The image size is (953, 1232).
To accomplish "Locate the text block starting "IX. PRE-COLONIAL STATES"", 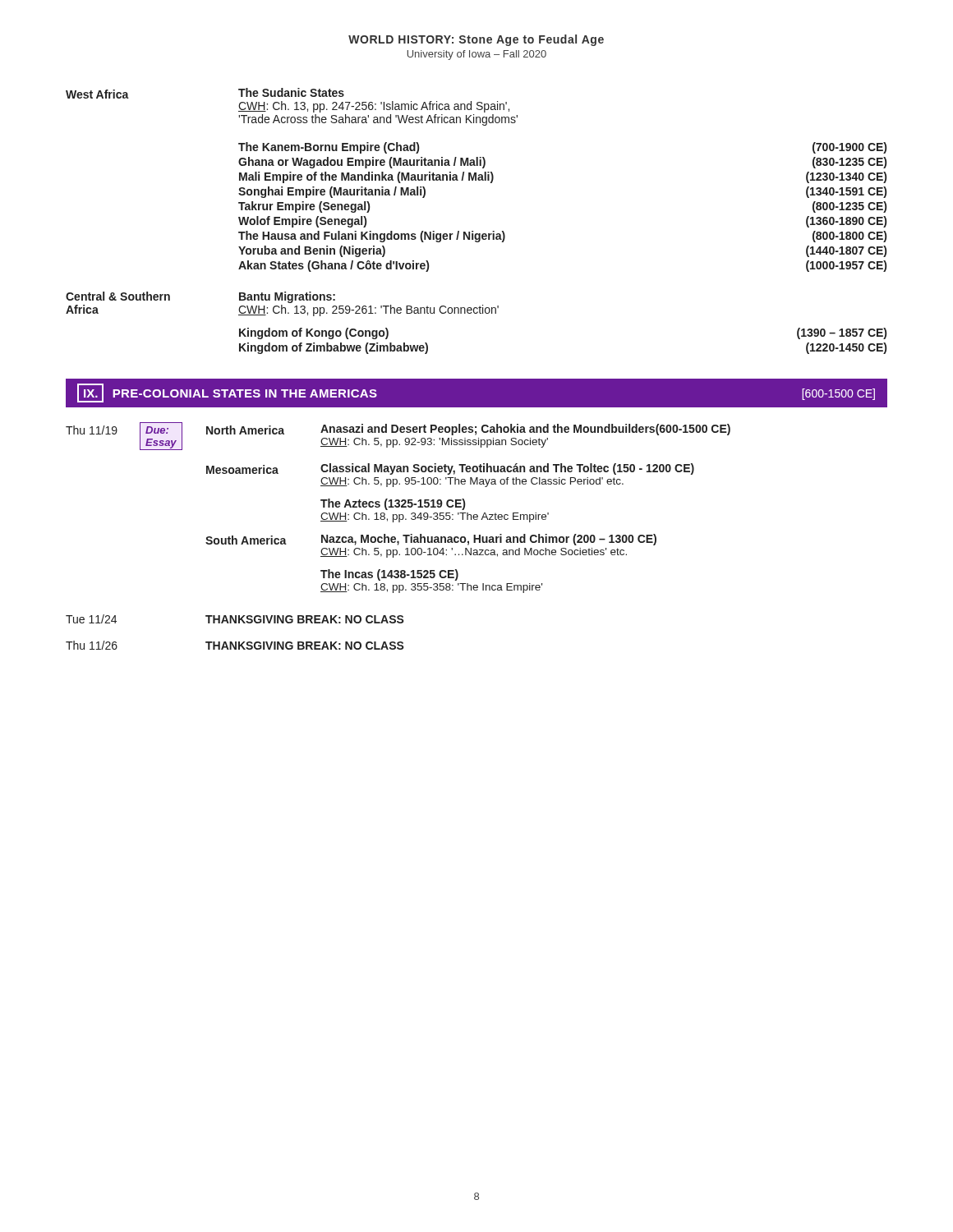I will pos(232,392).
